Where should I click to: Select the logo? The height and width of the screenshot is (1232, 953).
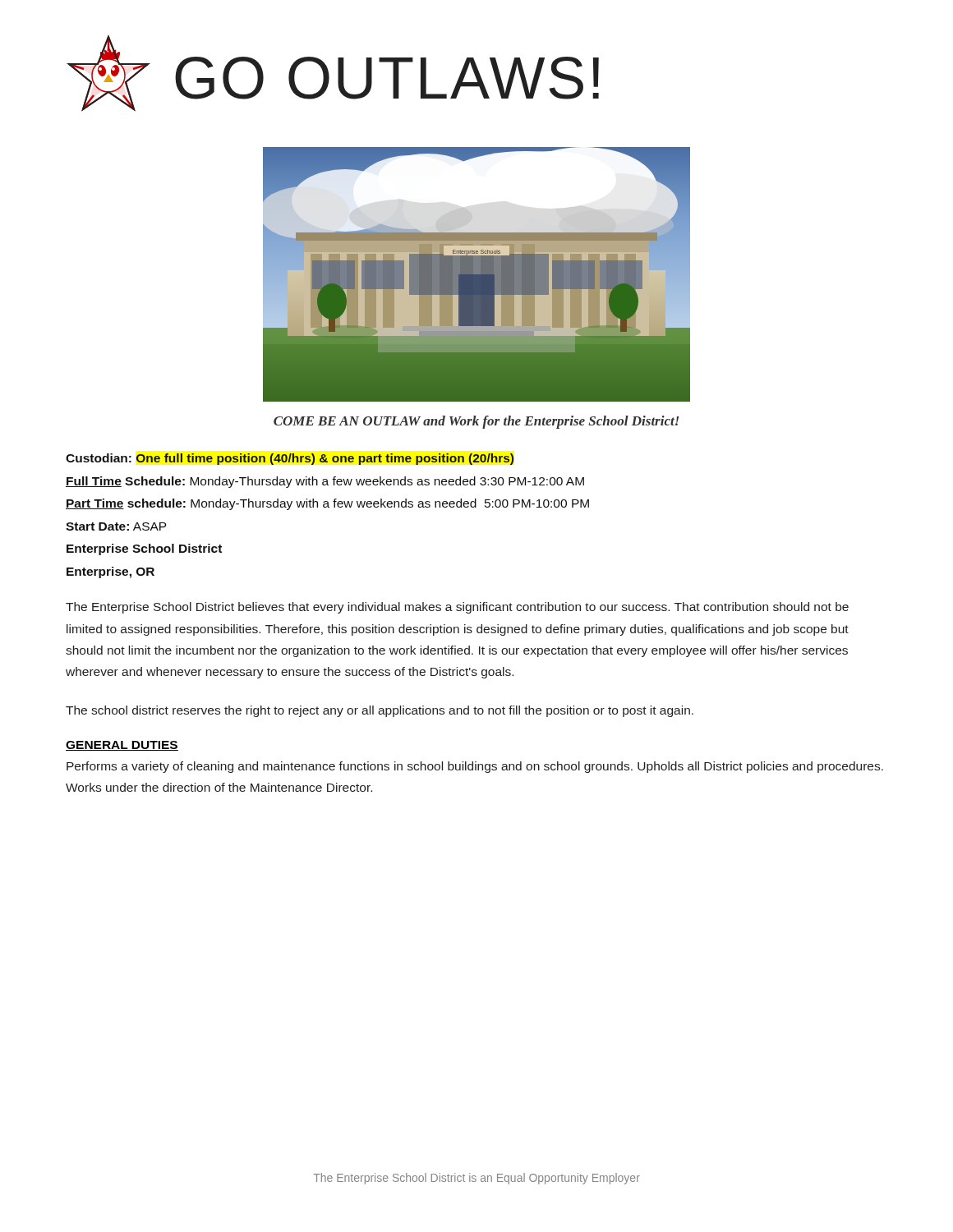point(111,78)
